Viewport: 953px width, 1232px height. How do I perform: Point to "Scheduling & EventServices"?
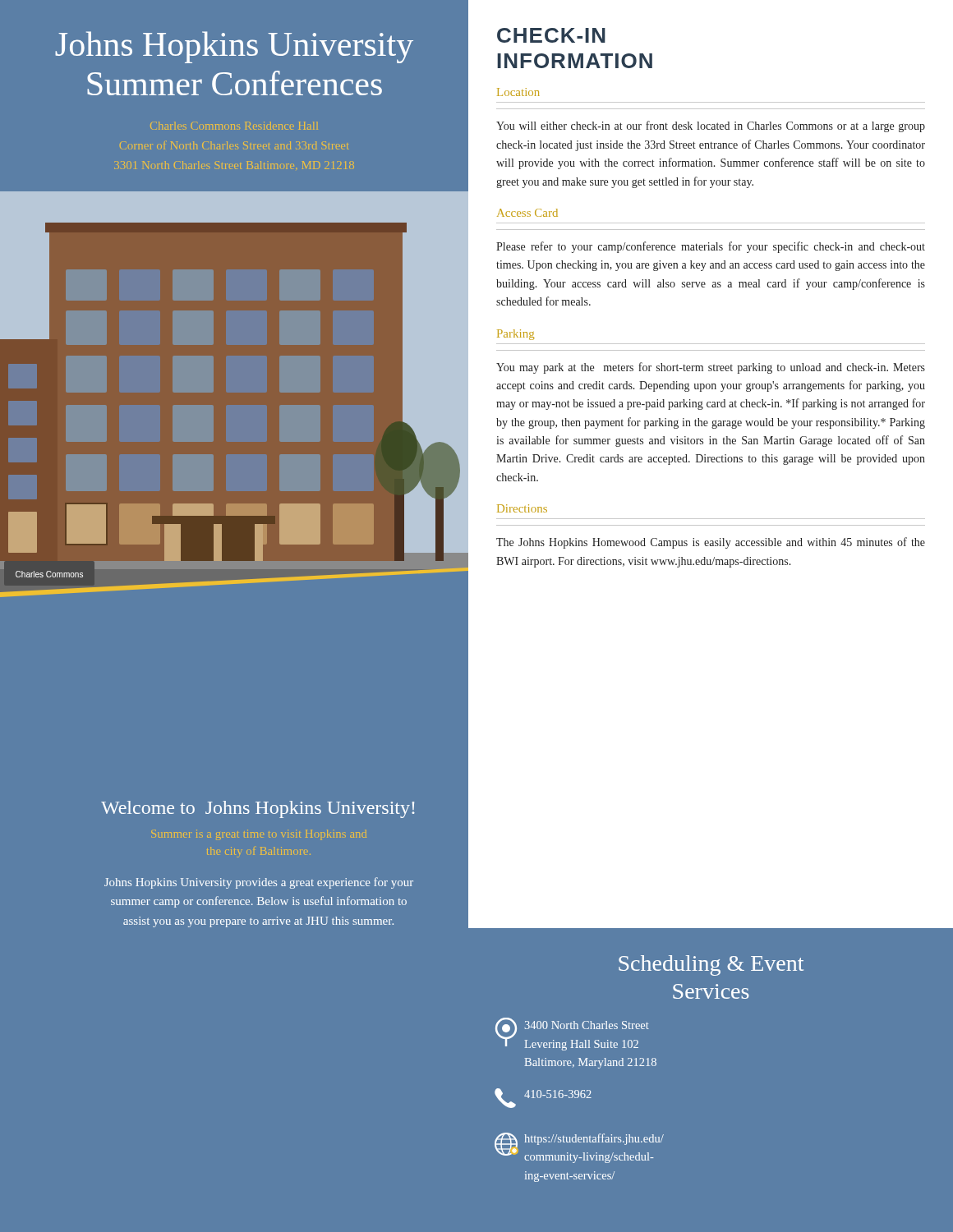coord(711,972)
